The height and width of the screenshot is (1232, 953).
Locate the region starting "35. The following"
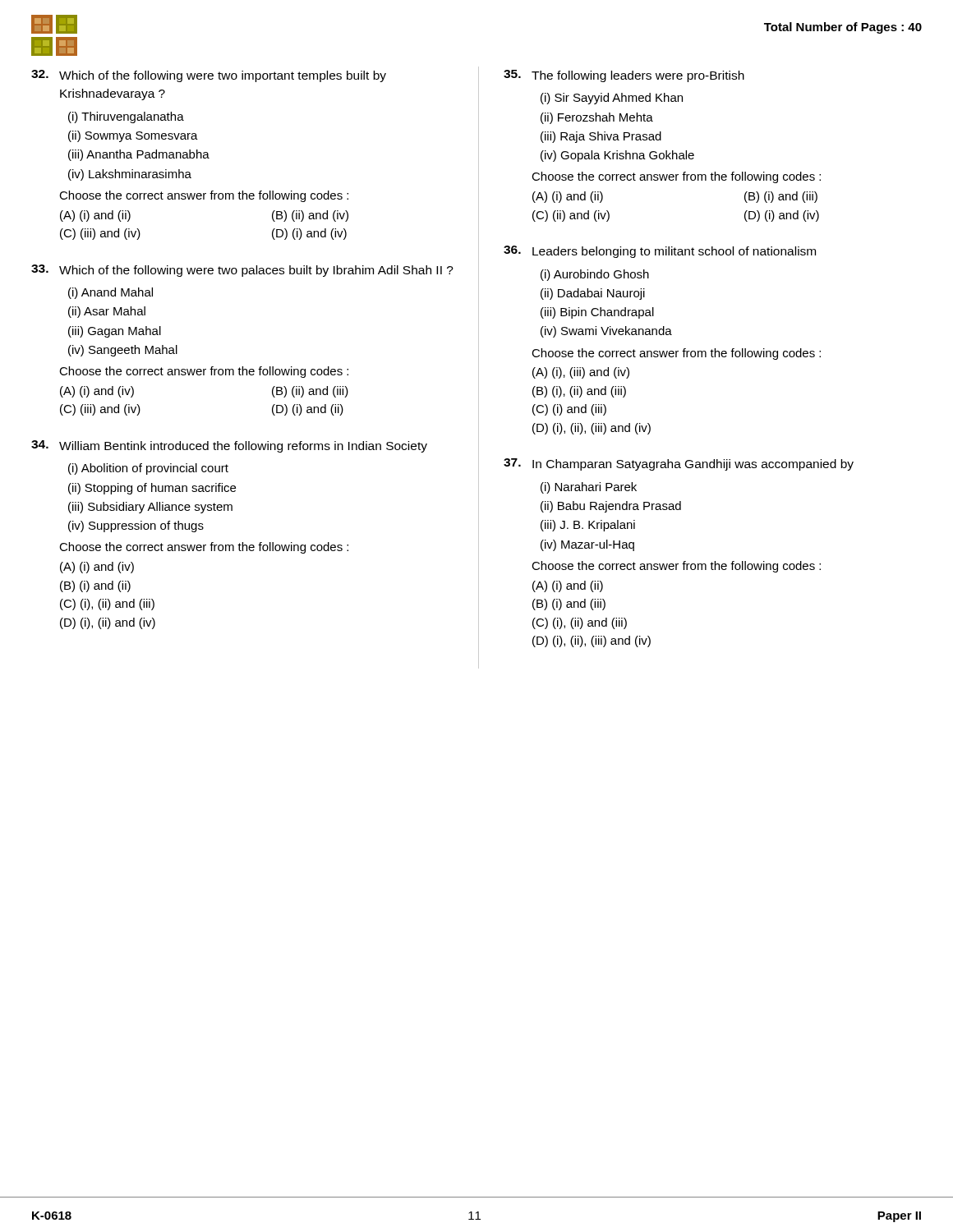[624, 76]
